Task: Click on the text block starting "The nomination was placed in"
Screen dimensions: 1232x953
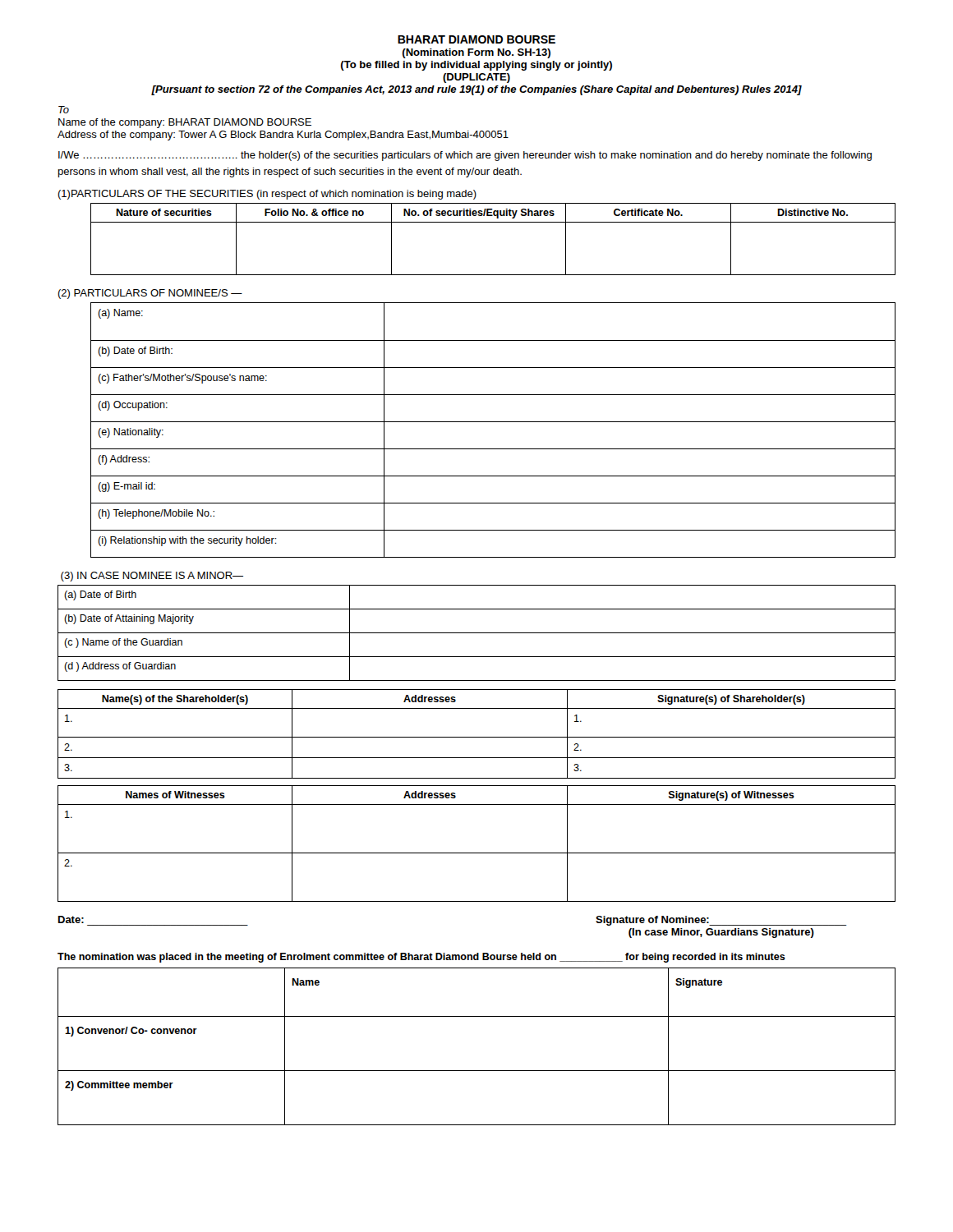Action: pyautogui.click(x=421, y=957)
